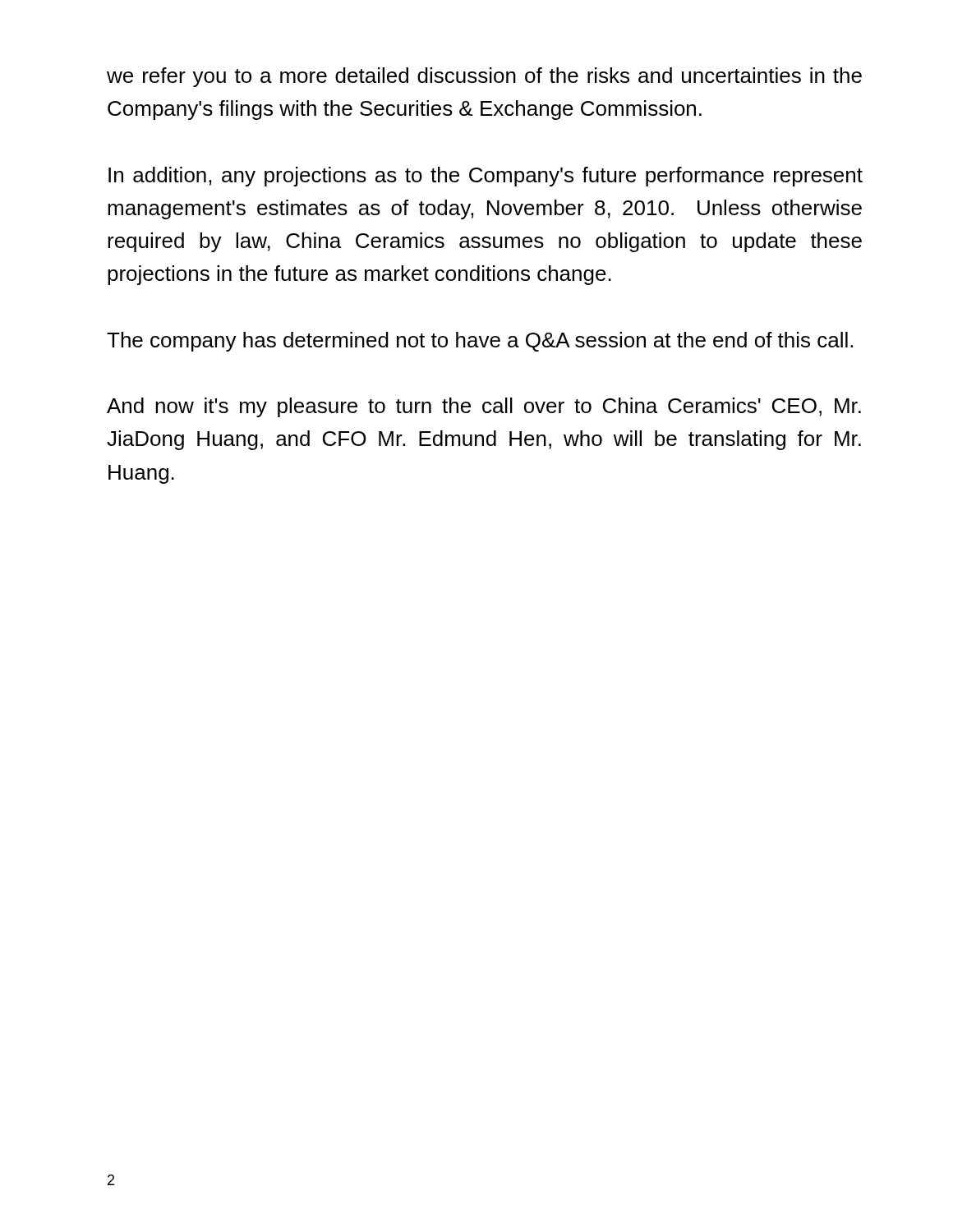This screenshot has width=953, height=1232.
Task: Locate the text block that reads "The company has determined not to"
Action: point(481,340)
